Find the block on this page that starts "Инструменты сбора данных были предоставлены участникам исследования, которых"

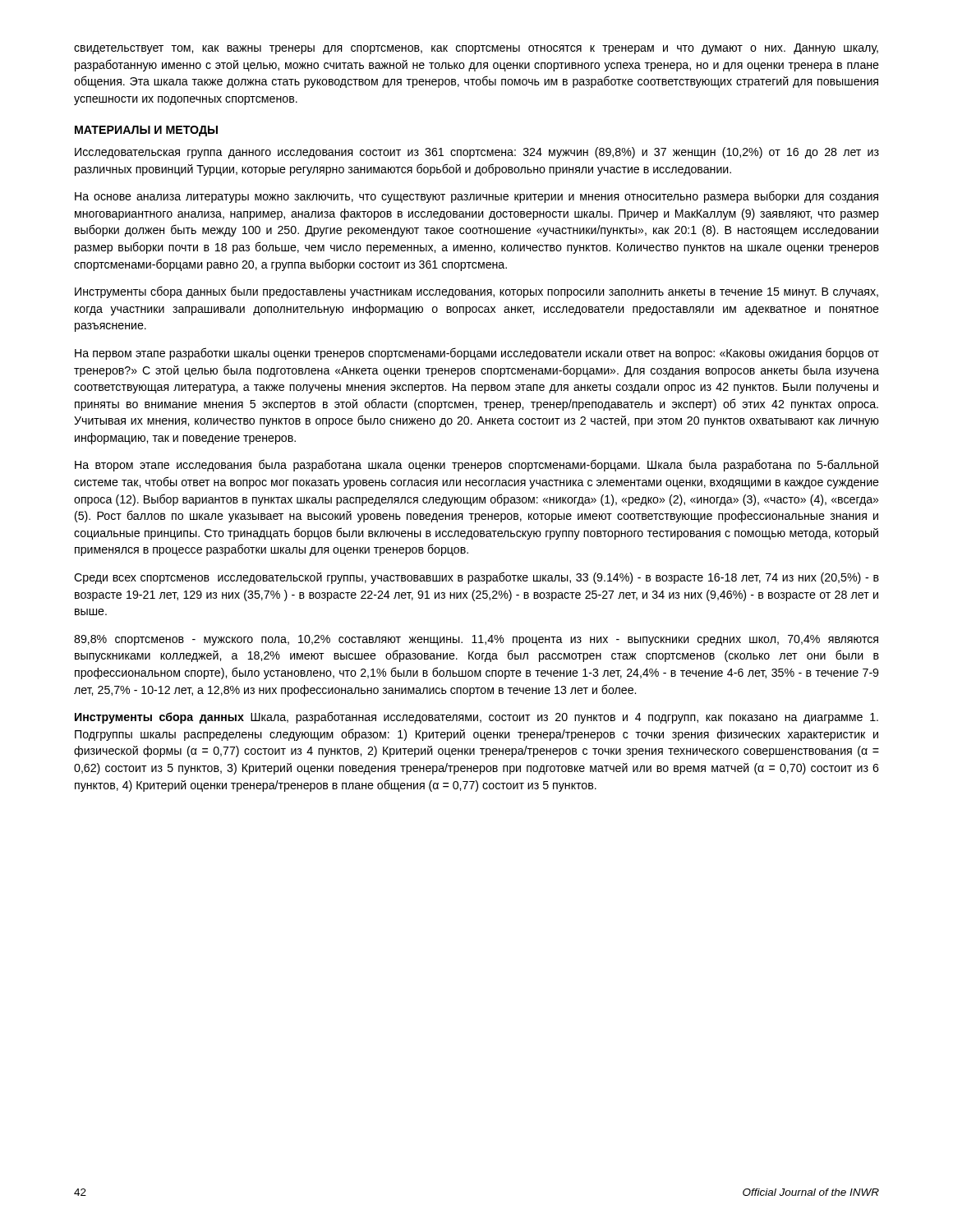click(x=476, y=309)
